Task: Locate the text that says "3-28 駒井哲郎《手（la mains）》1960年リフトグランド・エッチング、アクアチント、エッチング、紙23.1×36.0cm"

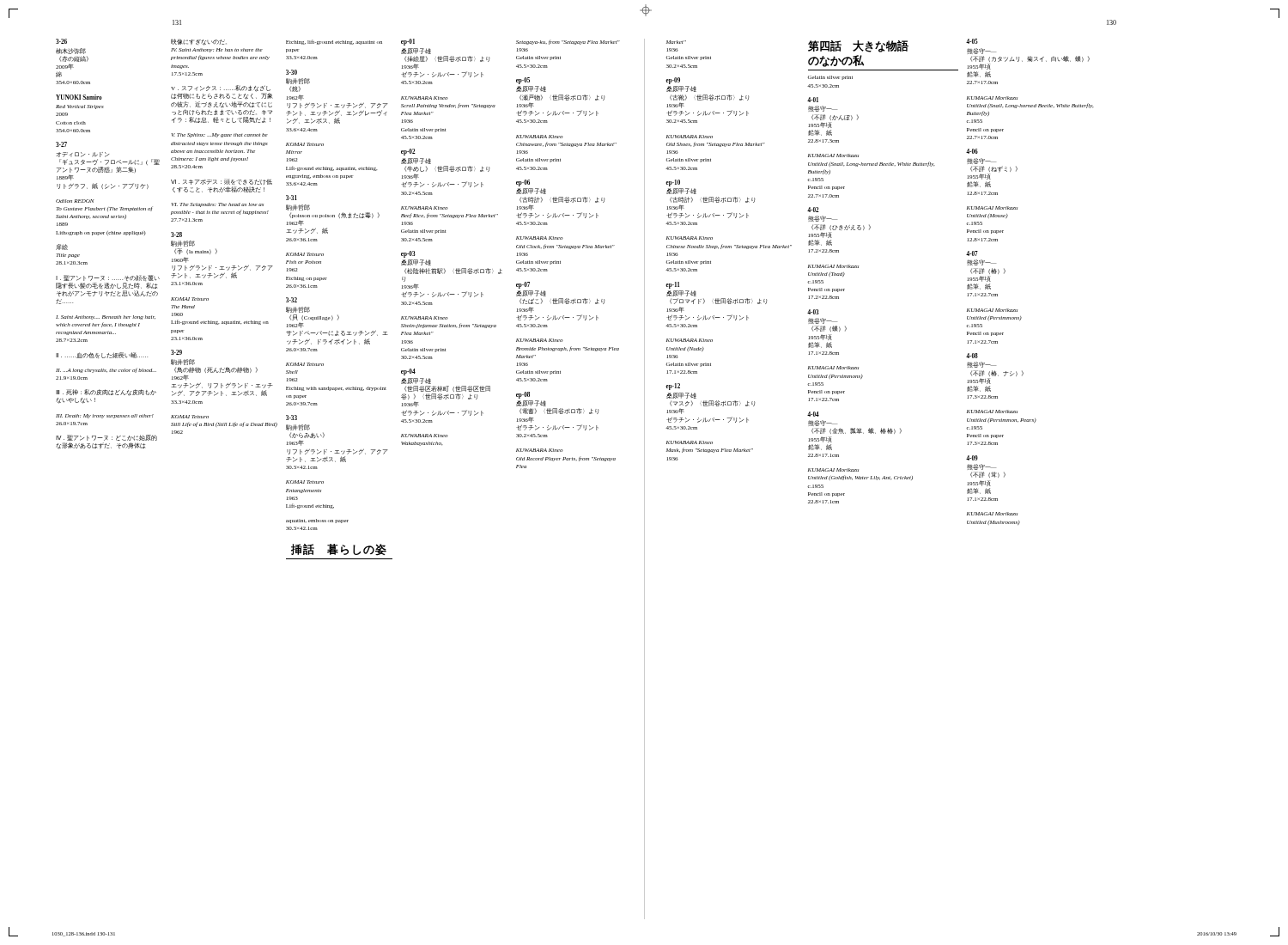Action: tap(224, 260)
